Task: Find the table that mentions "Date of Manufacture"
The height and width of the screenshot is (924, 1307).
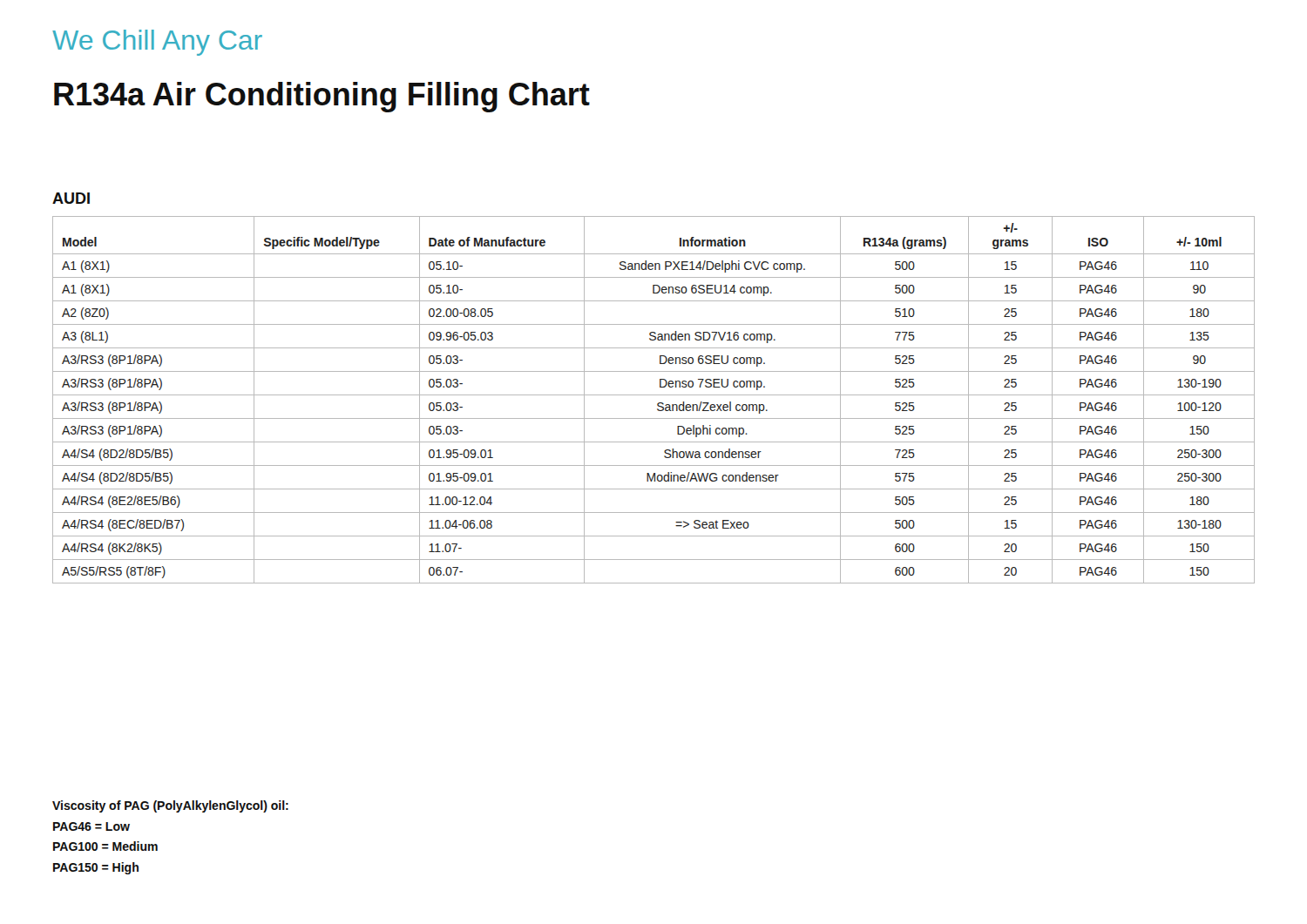Action: point(654,400)
